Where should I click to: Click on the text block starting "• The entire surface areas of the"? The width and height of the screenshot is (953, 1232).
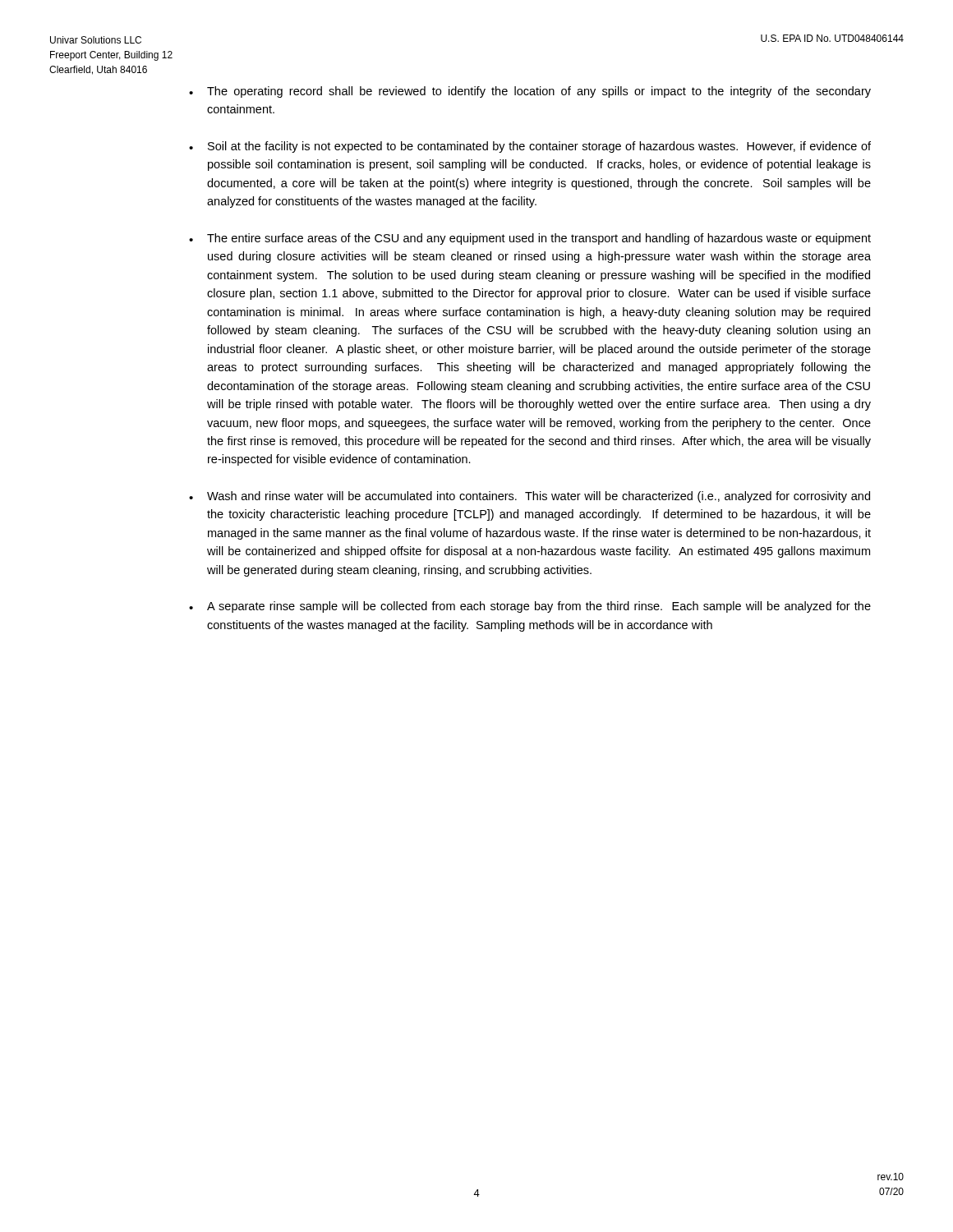pyautogui.click(x=530, y=349)
